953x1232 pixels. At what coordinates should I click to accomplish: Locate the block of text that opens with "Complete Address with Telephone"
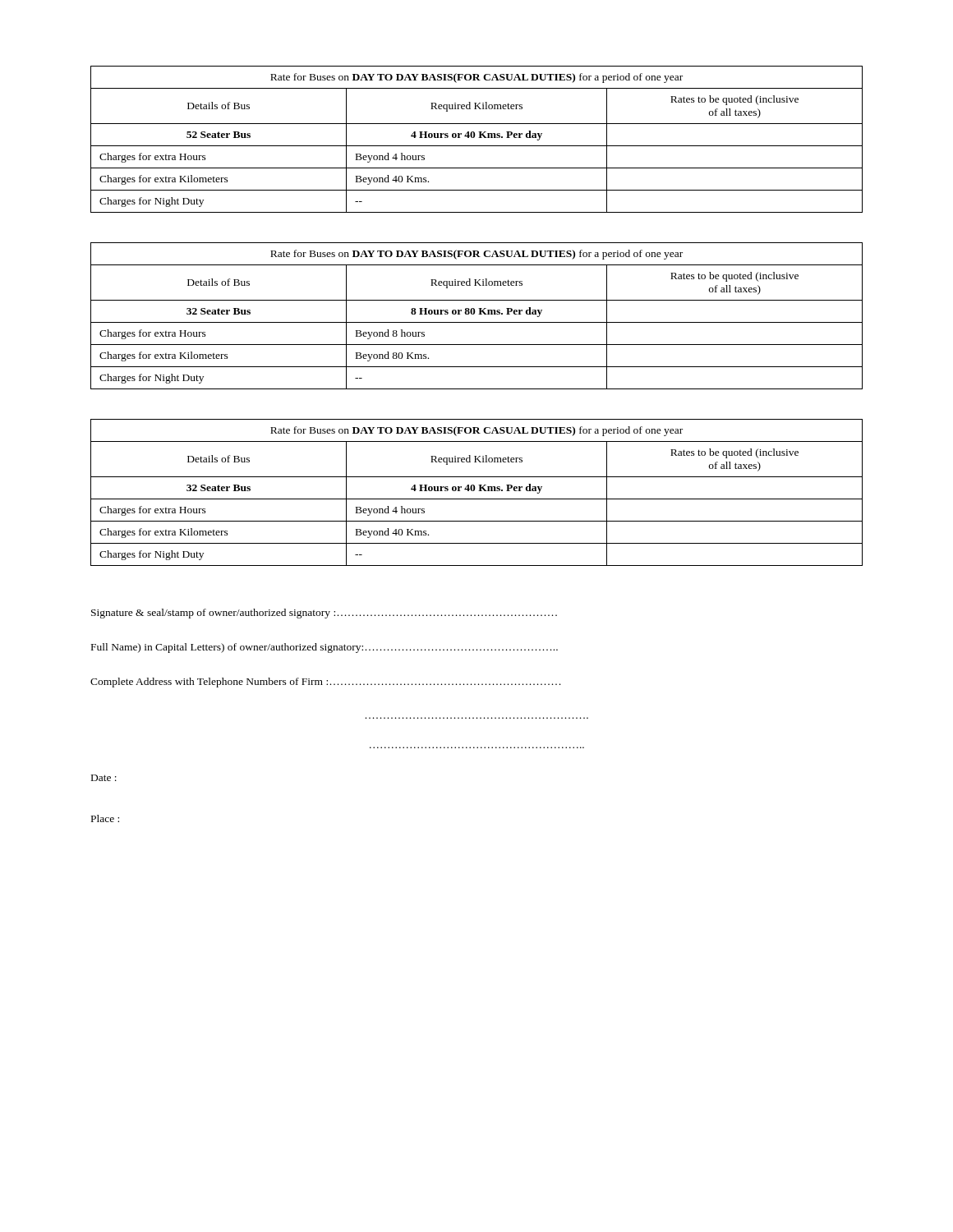(326, 681)
